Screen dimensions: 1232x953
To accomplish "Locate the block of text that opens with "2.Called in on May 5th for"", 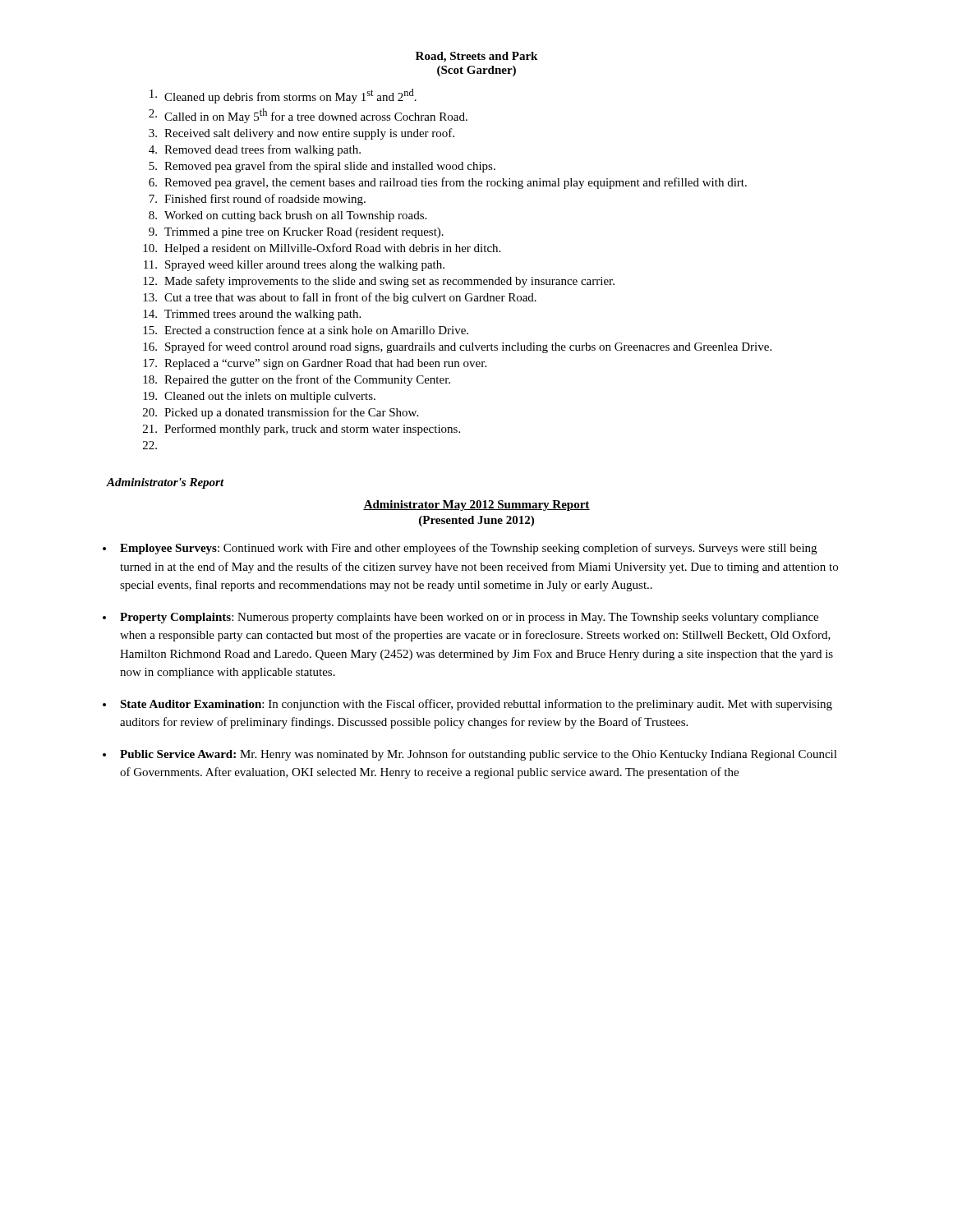I will [x=308, y=116].
